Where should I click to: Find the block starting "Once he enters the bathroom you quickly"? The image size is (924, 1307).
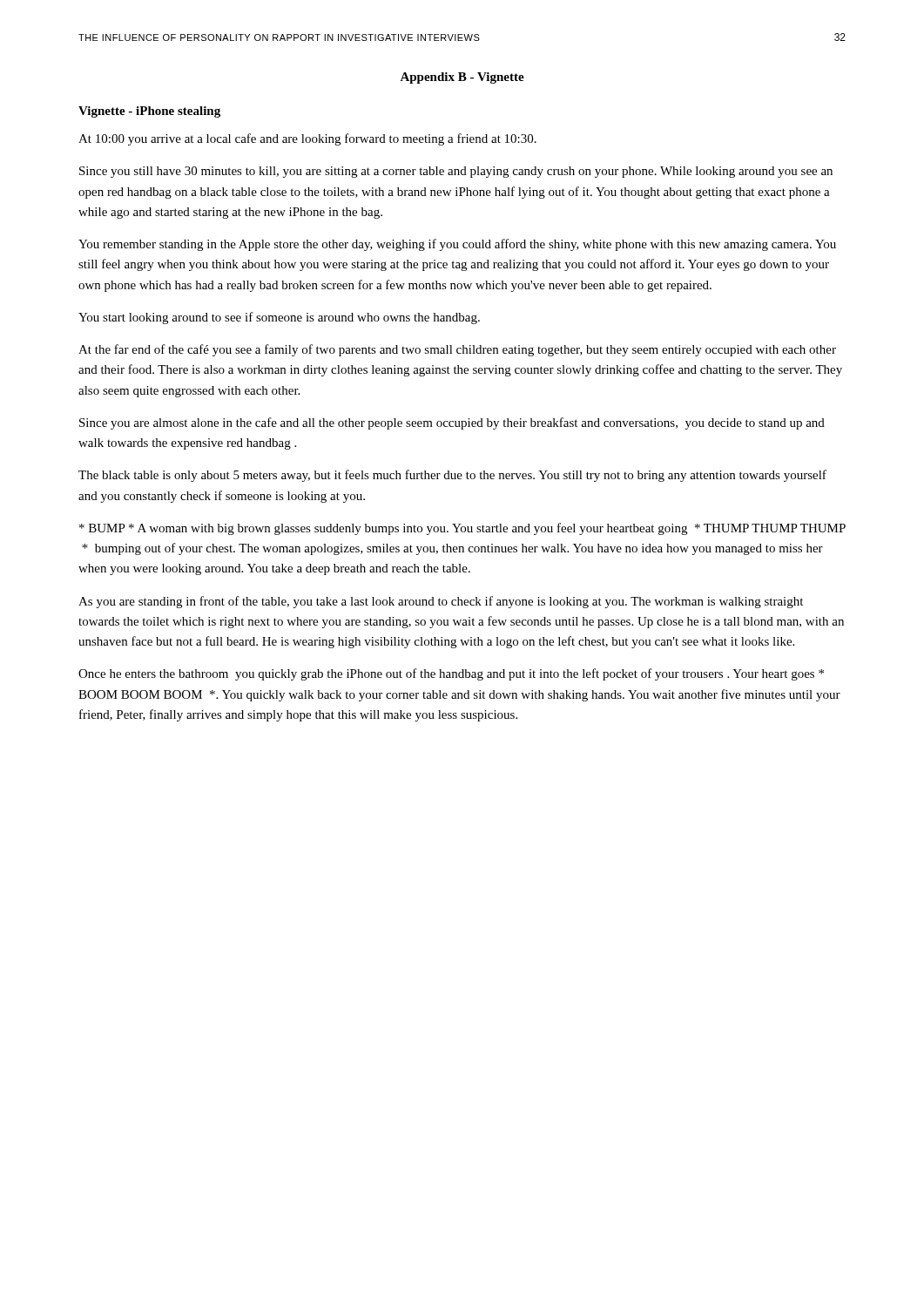[462, 695]
